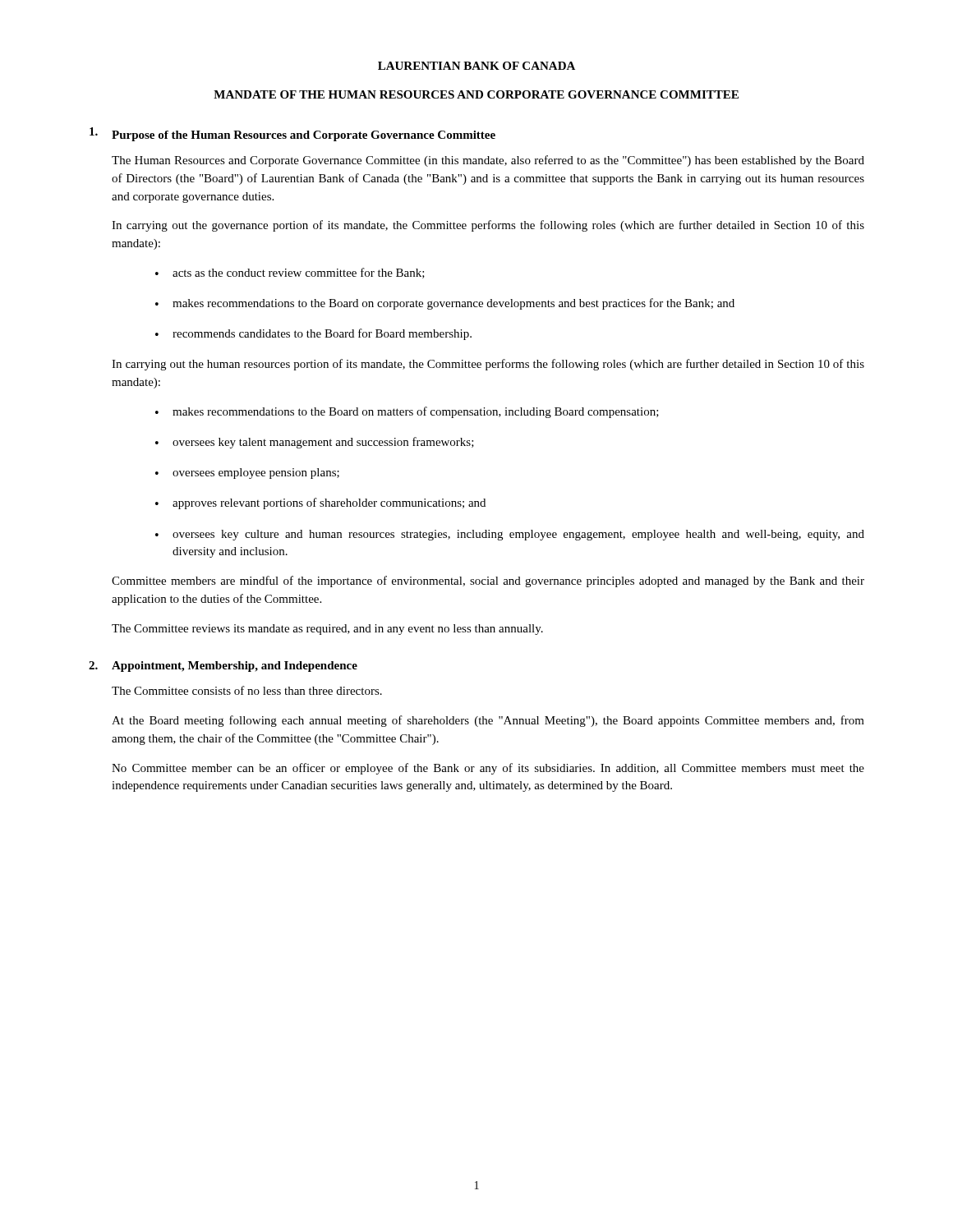Point to the title beginning "LAURENTIAN BANK OF"

[476, 66]
